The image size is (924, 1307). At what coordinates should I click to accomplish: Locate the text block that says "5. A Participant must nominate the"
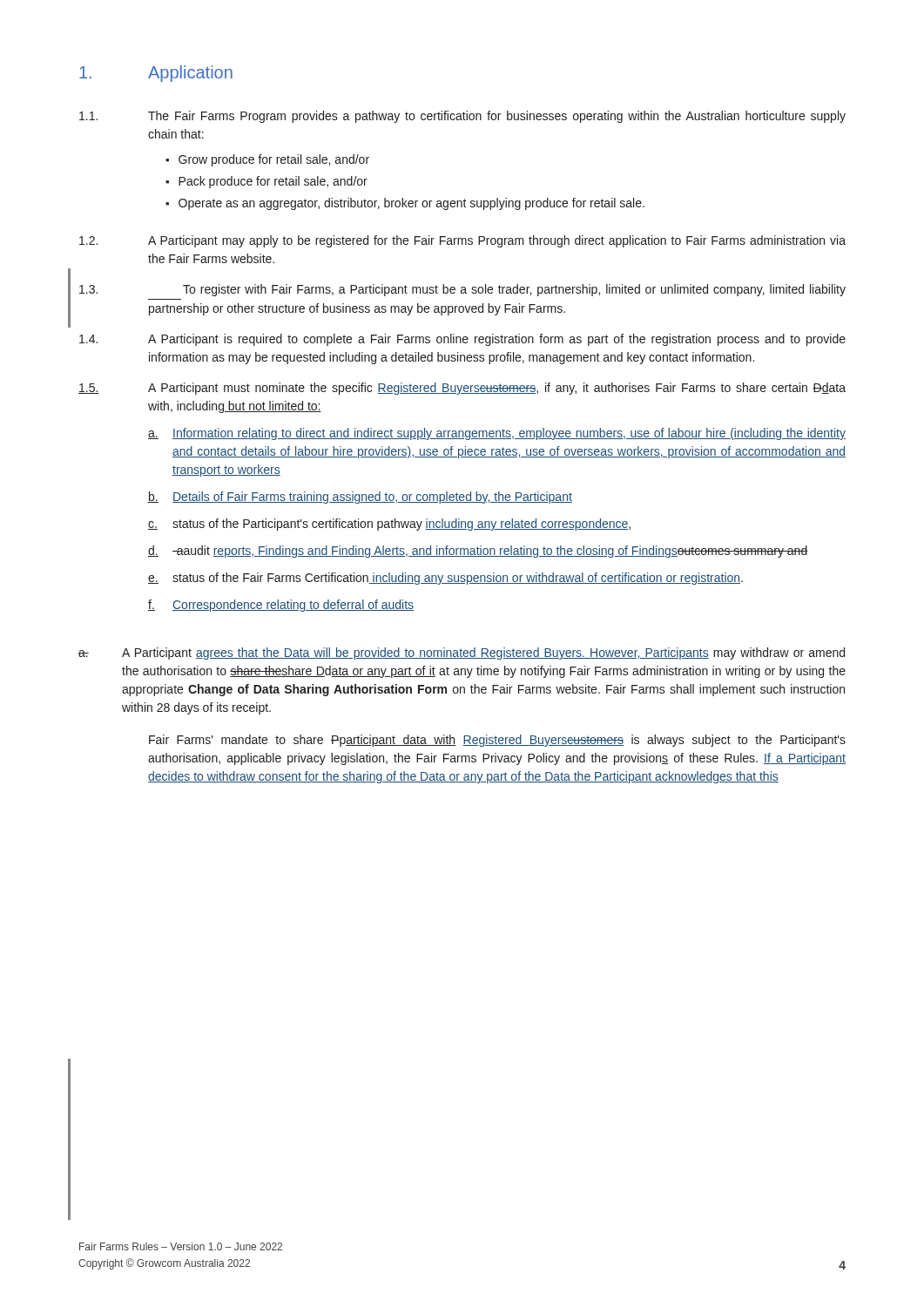[x=462, y=501]
